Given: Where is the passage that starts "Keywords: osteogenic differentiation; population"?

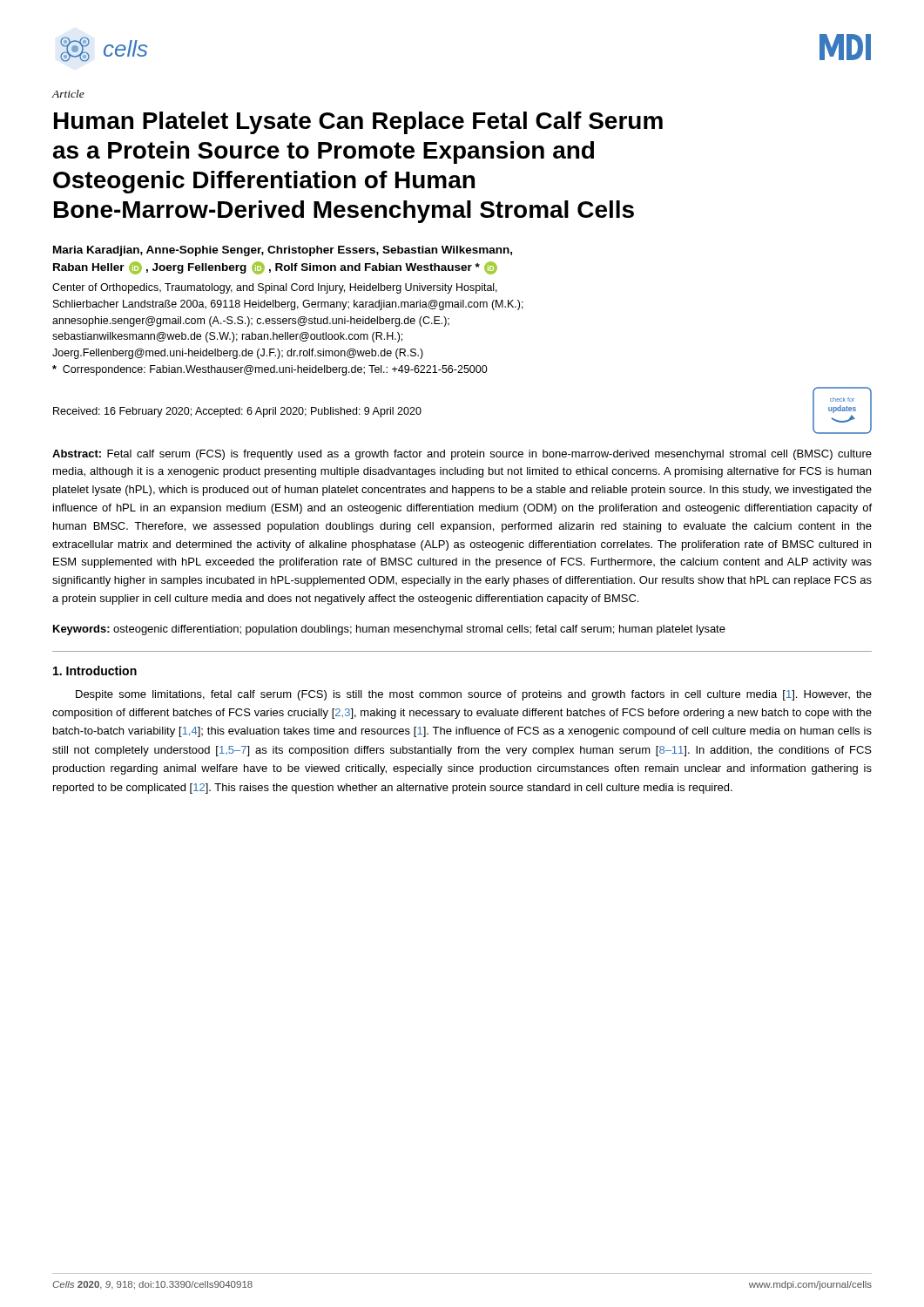Looking at the screenshot, I should 389,629.
